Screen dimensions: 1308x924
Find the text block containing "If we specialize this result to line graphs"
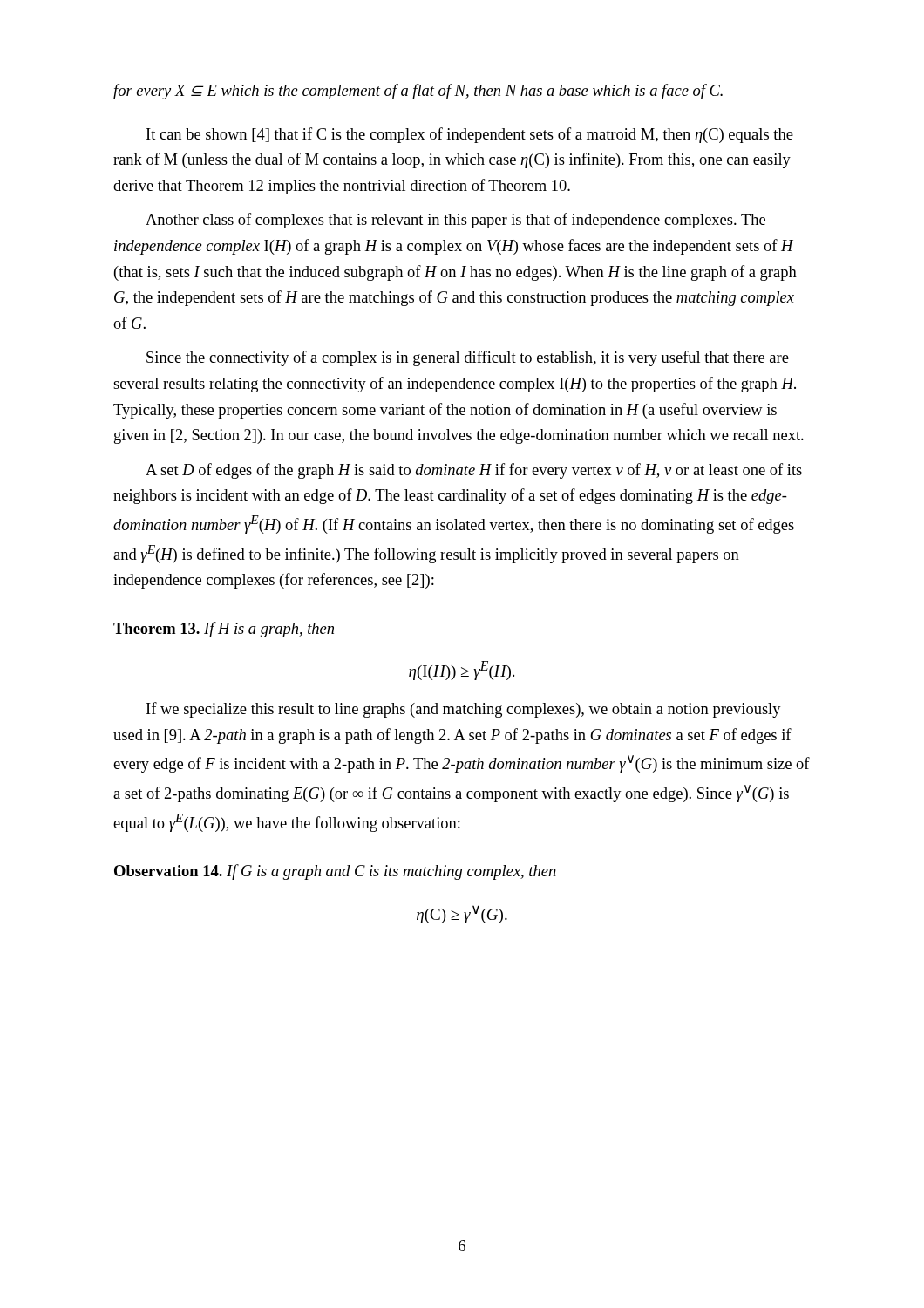pos(461,766)
